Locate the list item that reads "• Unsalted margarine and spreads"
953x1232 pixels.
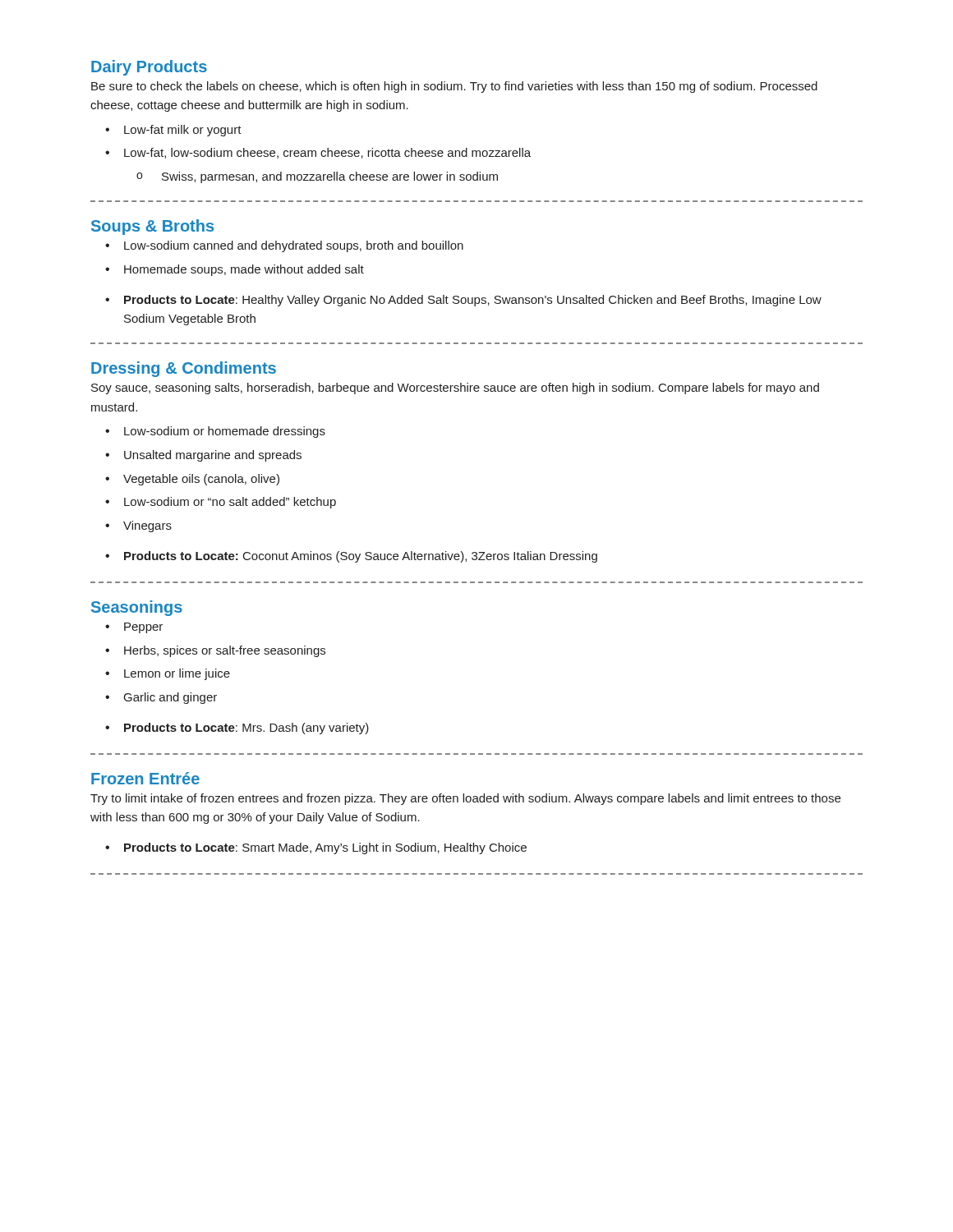click(x=203, y=456)
